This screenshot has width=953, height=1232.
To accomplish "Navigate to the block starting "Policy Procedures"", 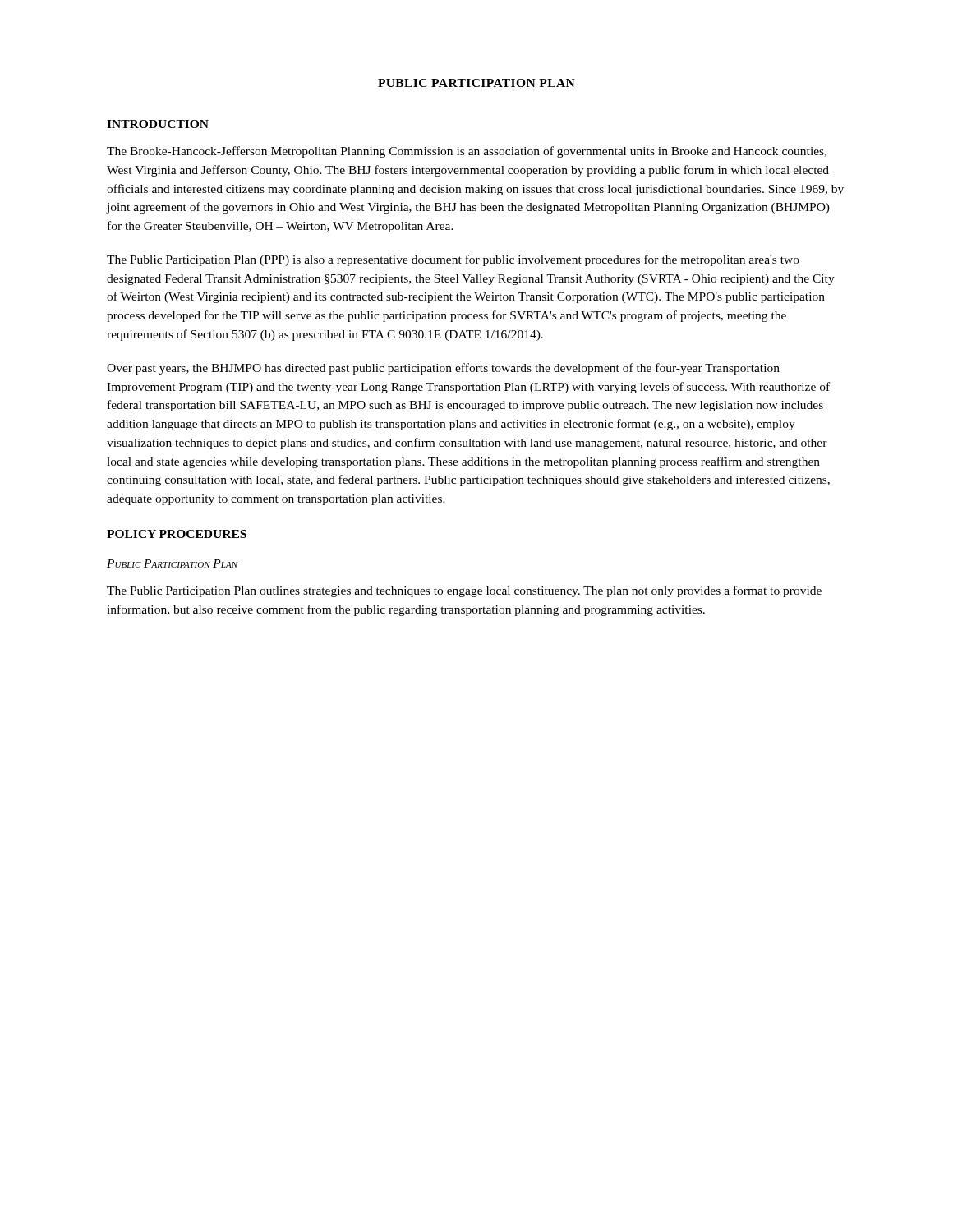I will pos(177,533).
